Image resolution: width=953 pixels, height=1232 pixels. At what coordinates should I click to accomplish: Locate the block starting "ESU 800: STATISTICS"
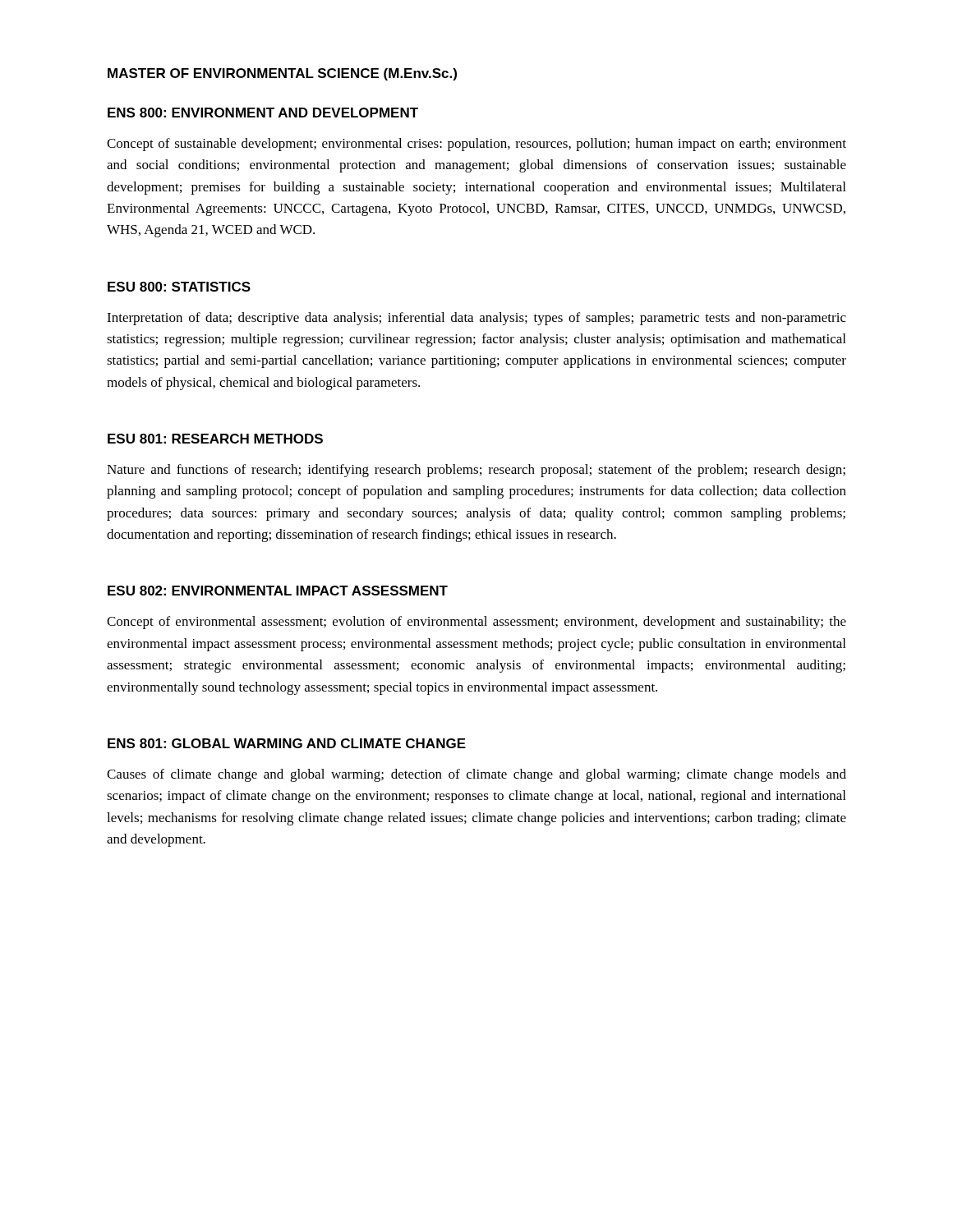coord(179,287)
